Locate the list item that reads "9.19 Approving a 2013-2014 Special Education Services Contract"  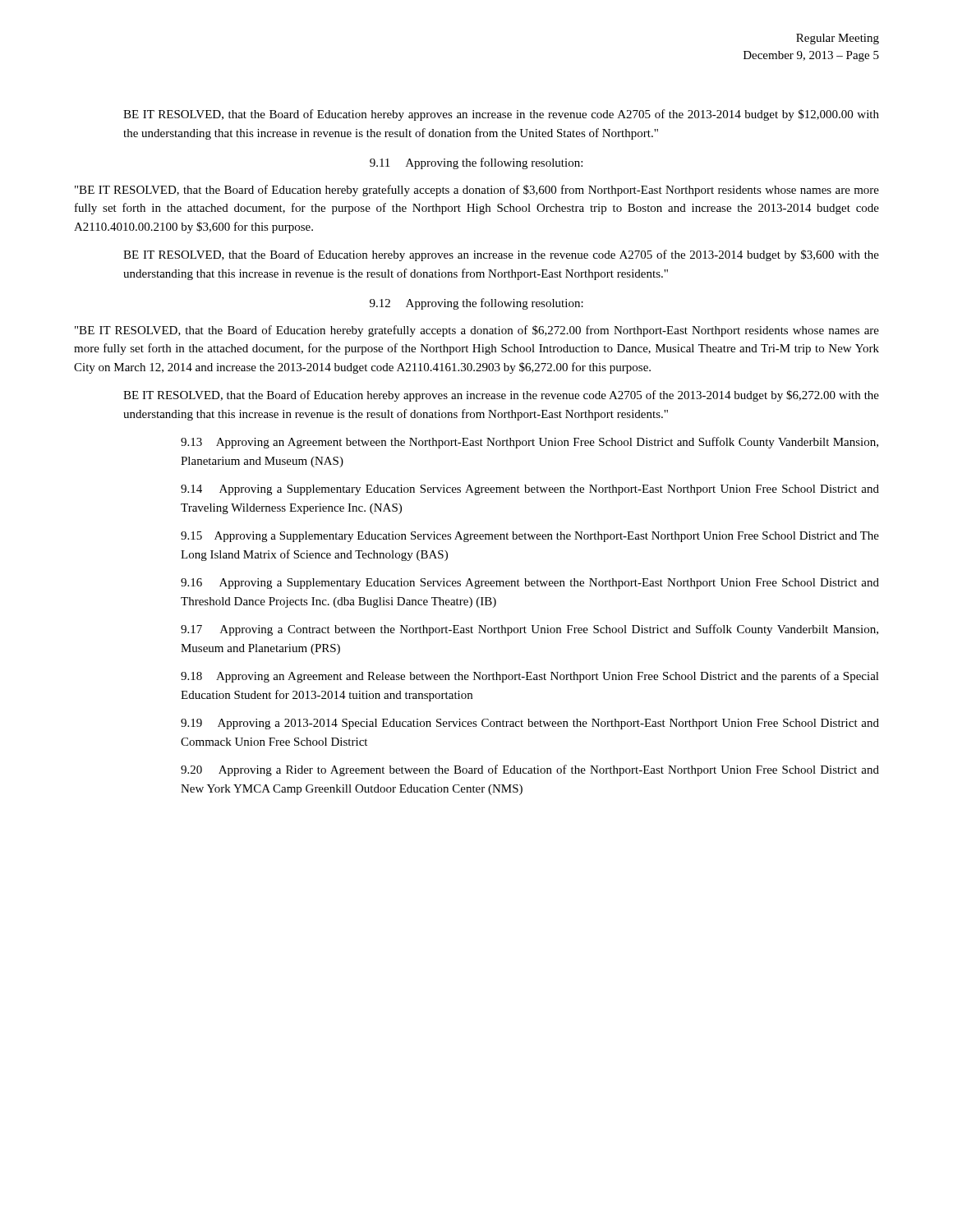click(x=530, y=732)
